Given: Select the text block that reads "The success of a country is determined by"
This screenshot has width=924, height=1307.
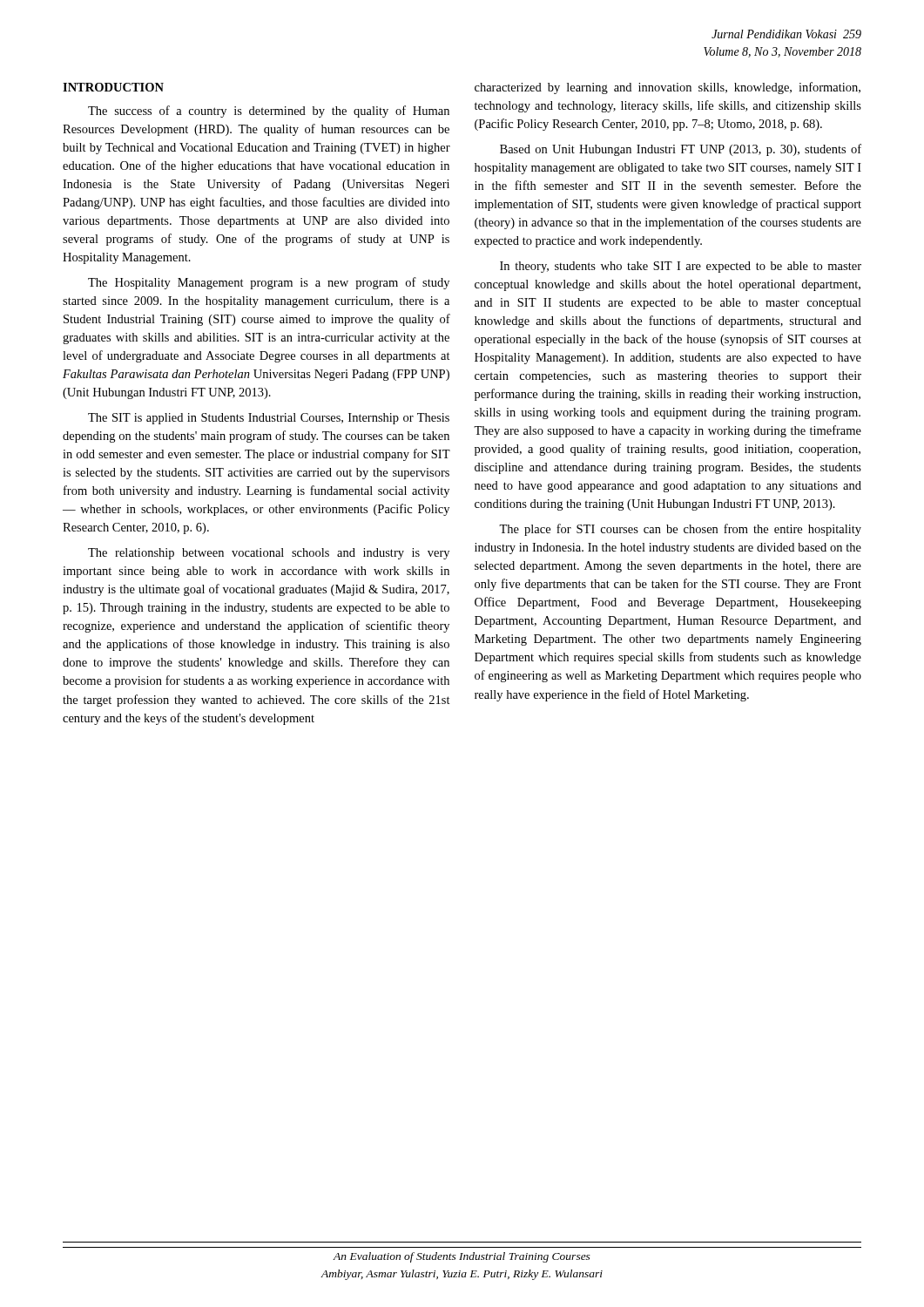Looking at the screenshot, I should coord(256,184).
